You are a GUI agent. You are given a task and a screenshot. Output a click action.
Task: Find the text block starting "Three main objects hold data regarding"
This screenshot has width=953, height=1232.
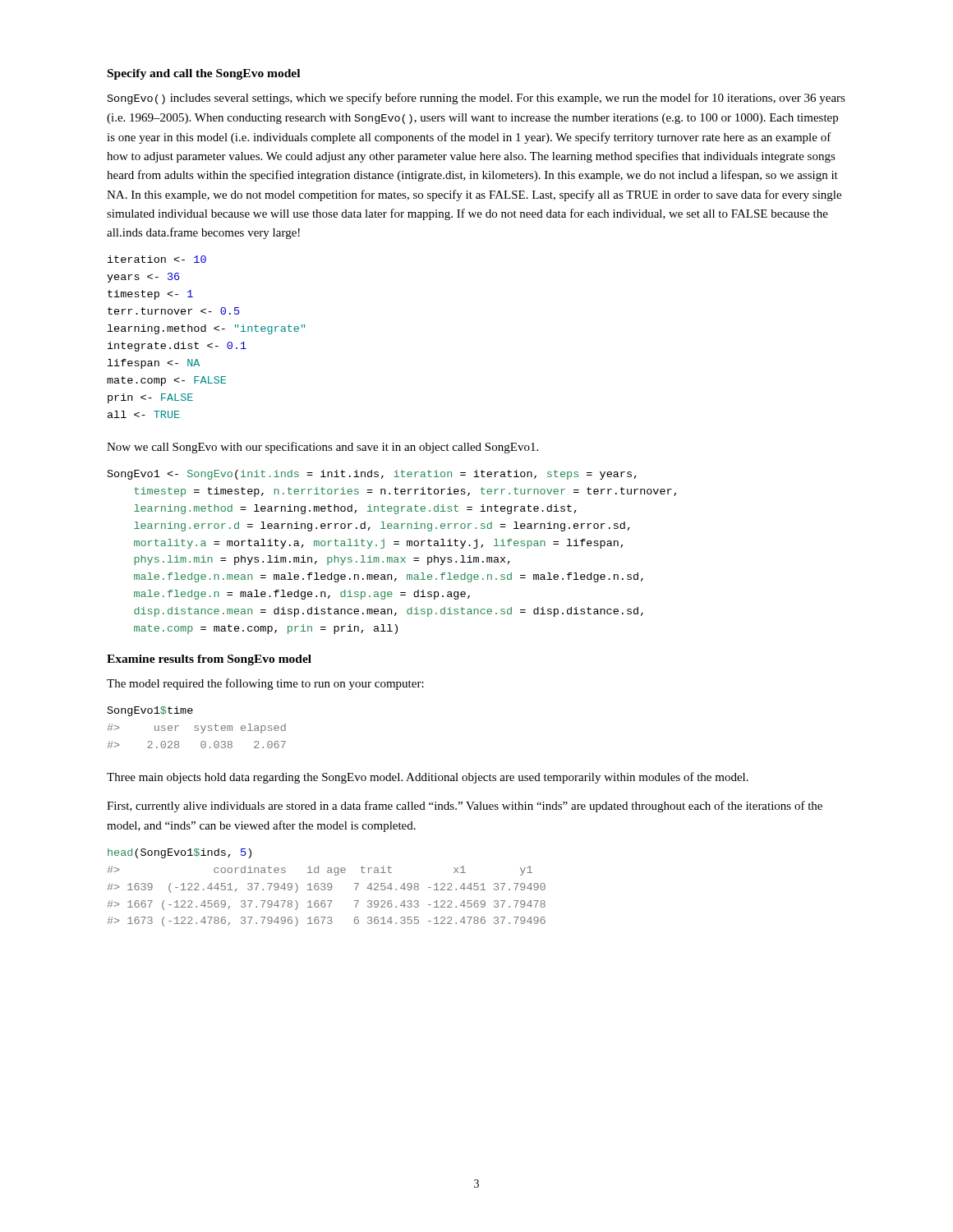click(x=428, y=777)
